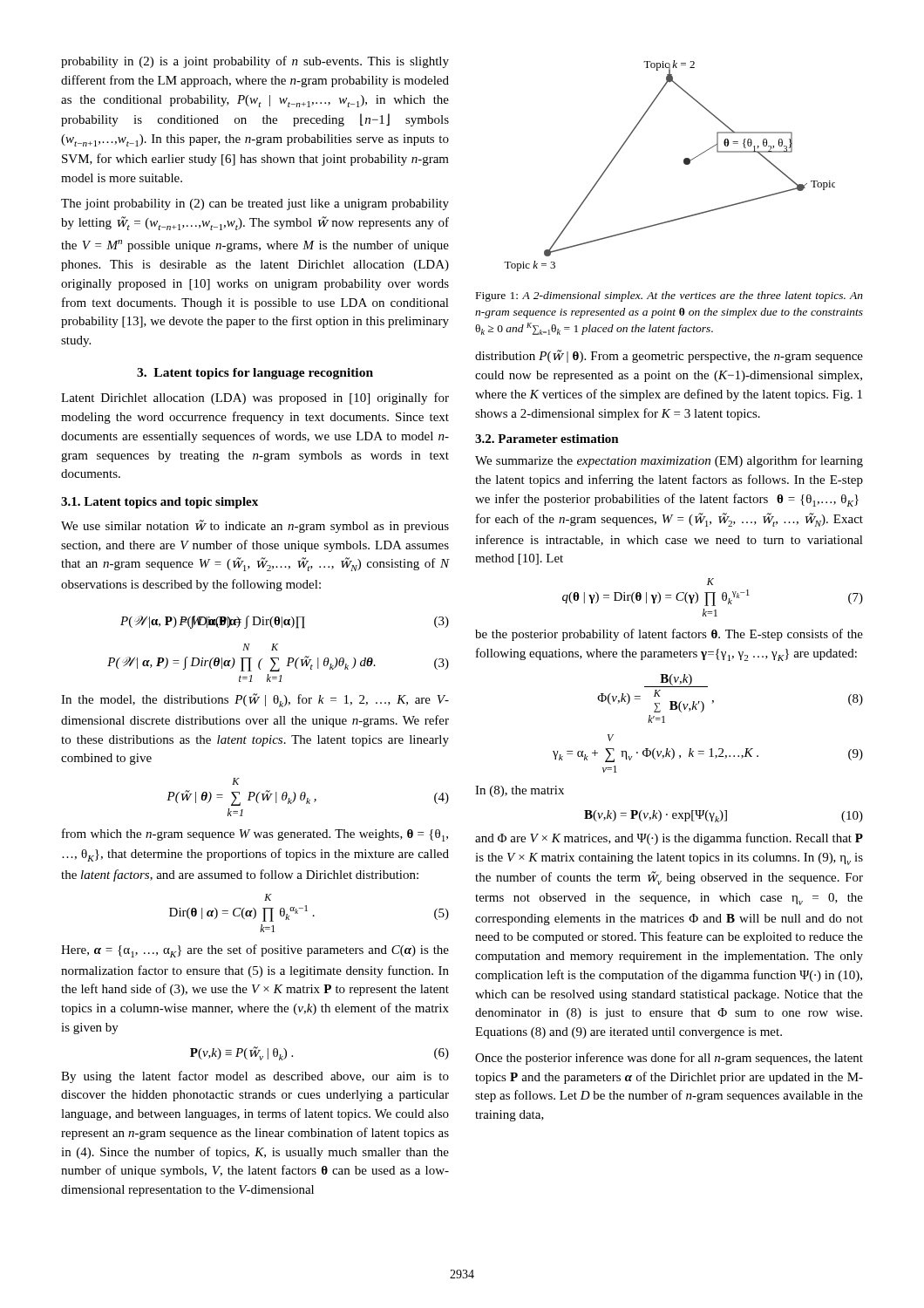
Task: Select the text block starting "P(v,k) ≡ P(w̃v"
Action: (x=255, y=1053)
